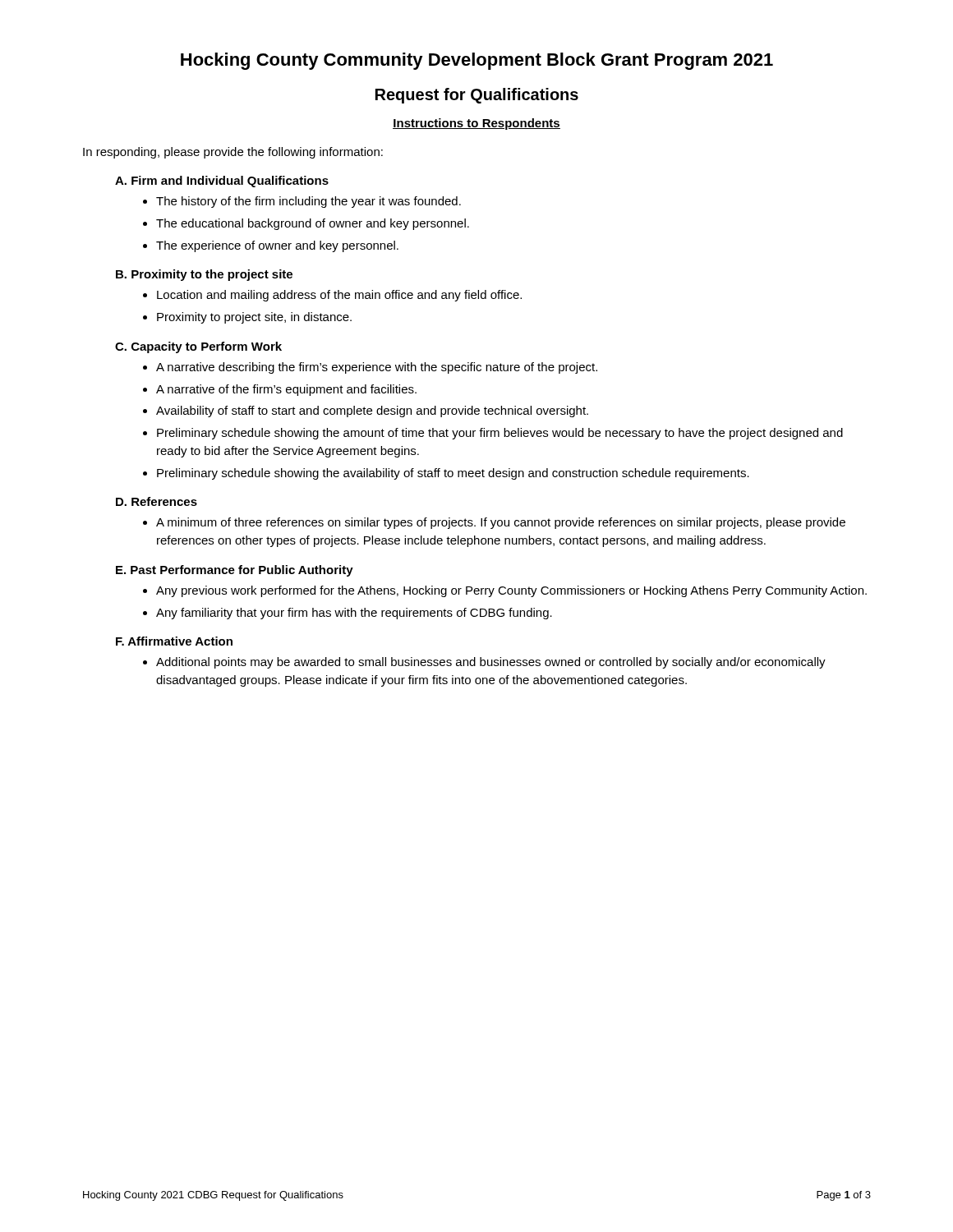The height and width of the screenshot is (1232, 953).
Task: Point to the block starting "Location and mailing address of the"
Action: (x=339, y=295)
